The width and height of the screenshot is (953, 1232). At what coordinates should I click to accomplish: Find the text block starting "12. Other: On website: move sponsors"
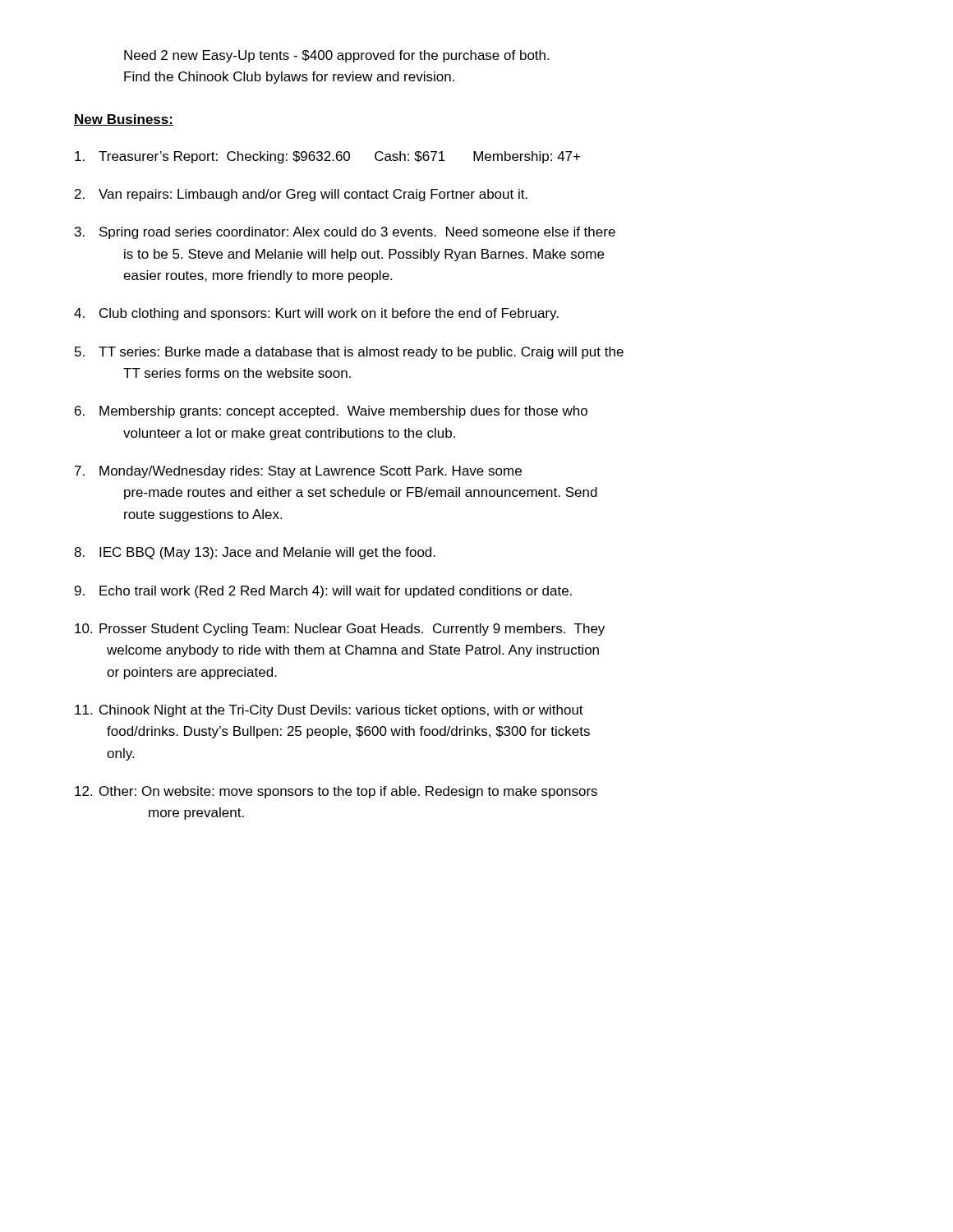(x=476, y=803)
